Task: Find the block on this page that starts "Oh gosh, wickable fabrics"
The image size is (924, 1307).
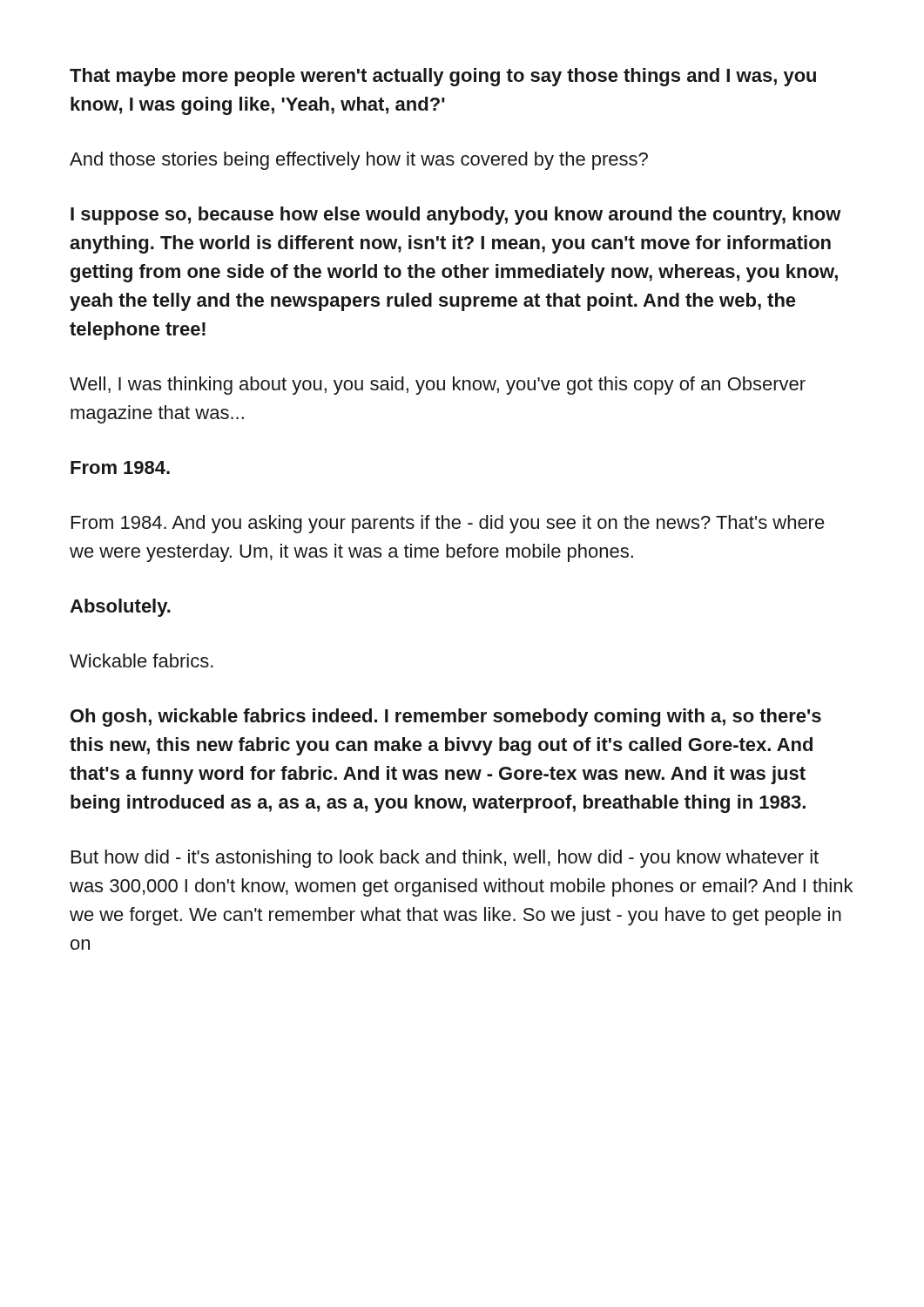Action: tap(446, 759)
